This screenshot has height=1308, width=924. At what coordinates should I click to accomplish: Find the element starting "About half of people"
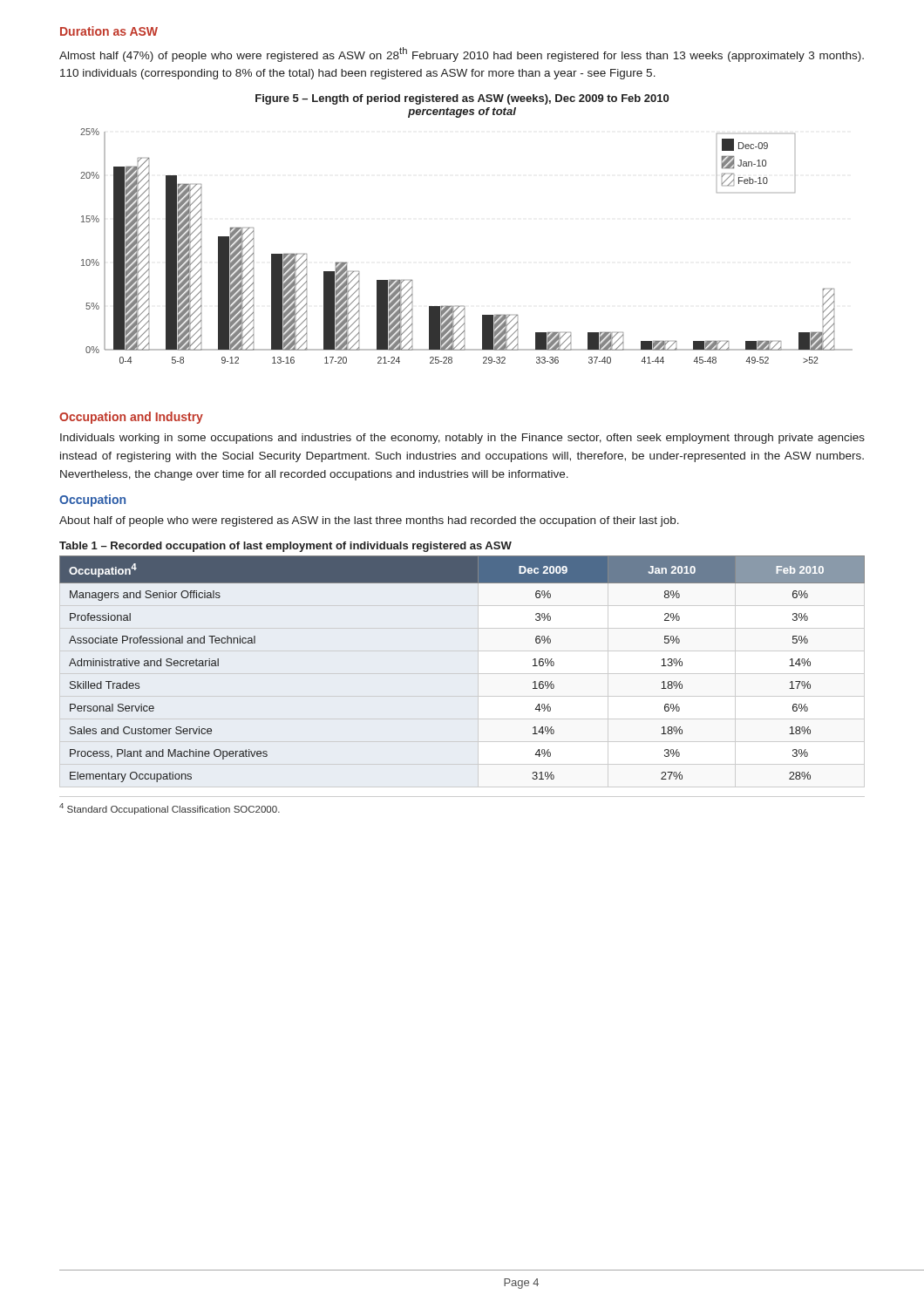pyautogui.click(x=369, y=520)
